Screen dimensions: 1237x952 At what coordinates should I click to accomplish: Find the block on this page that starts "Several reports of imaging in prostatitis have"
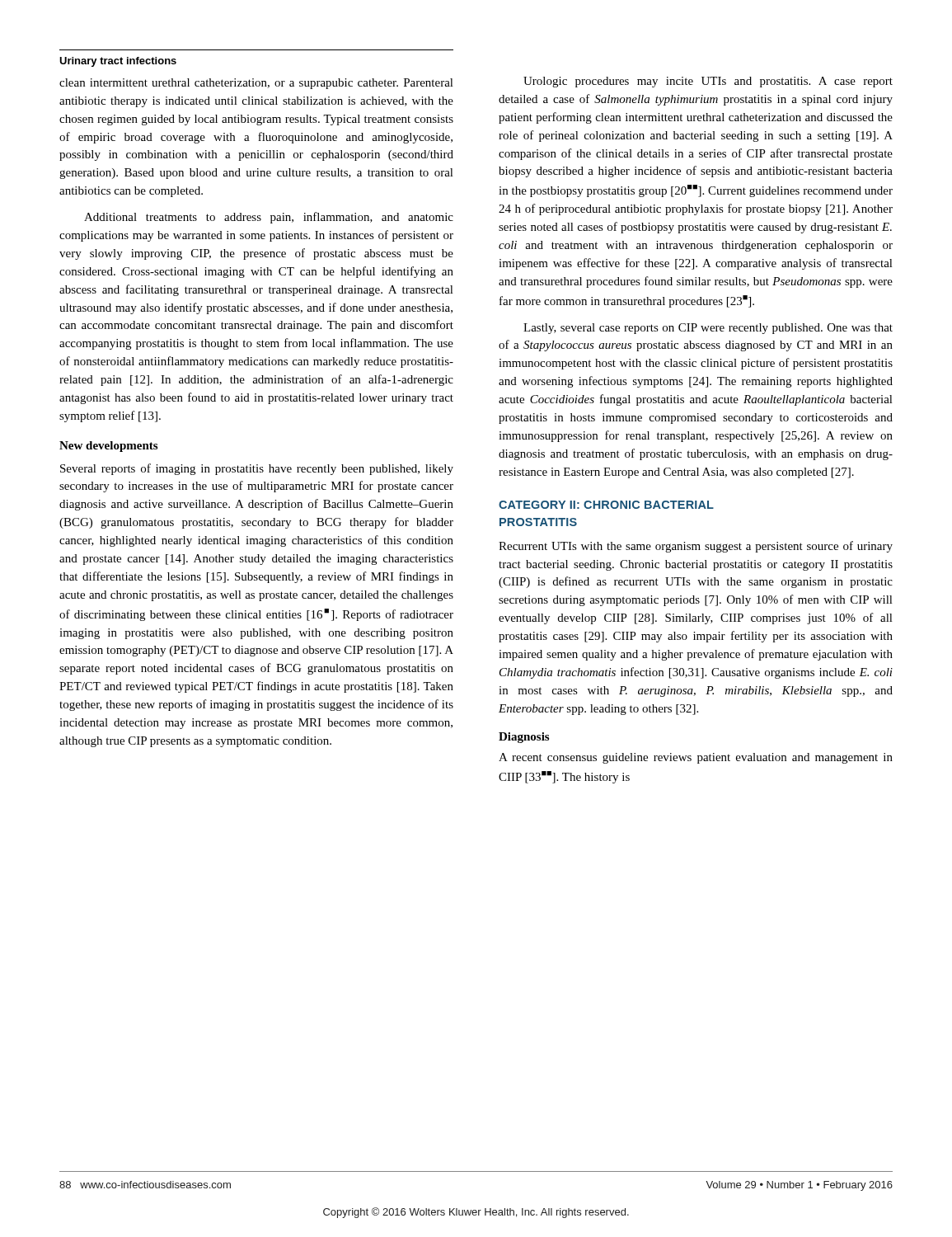(256, 605)
